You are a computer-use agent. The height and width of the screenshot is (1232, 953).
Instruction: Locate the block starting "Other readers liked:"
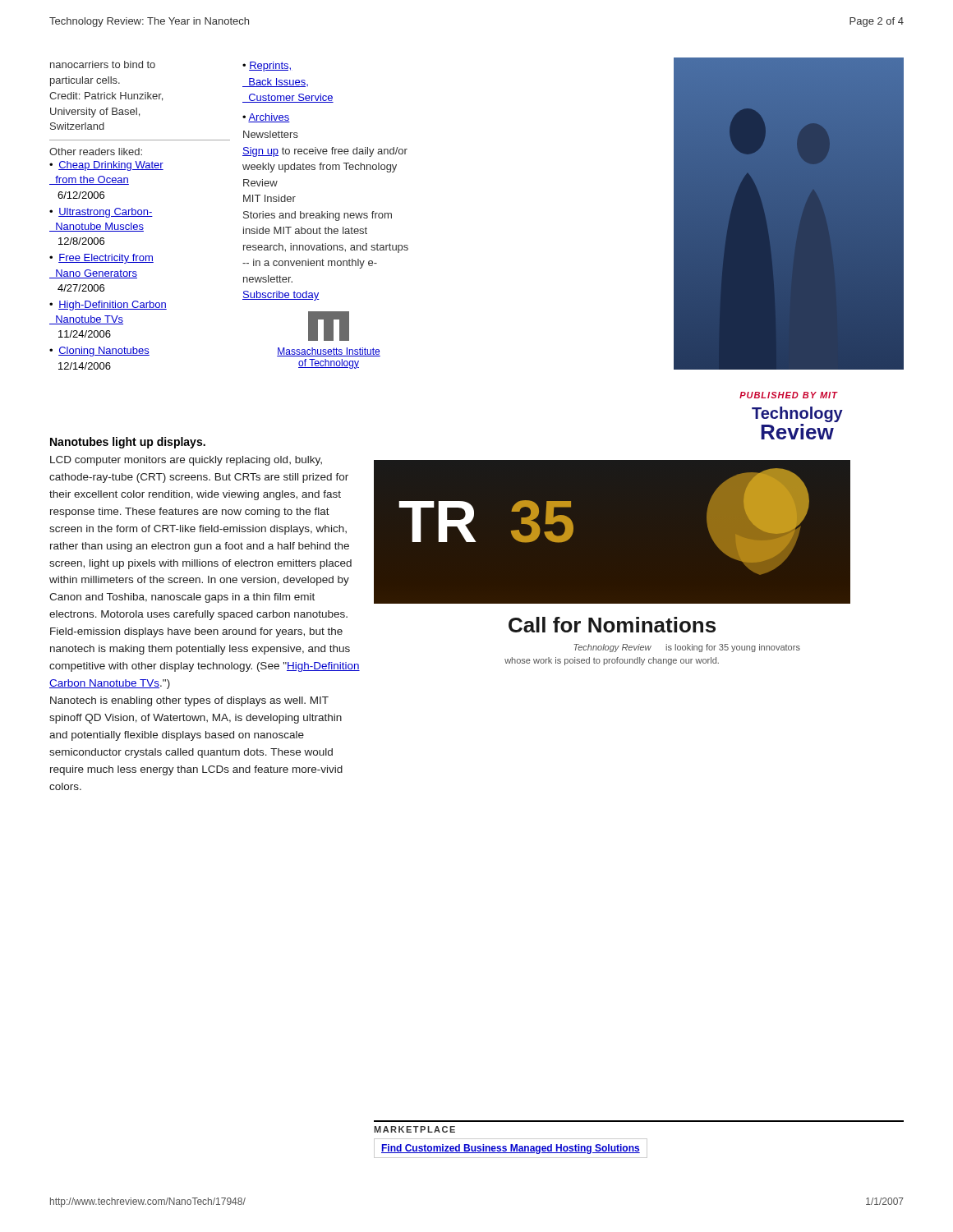[x=96, y=152]
